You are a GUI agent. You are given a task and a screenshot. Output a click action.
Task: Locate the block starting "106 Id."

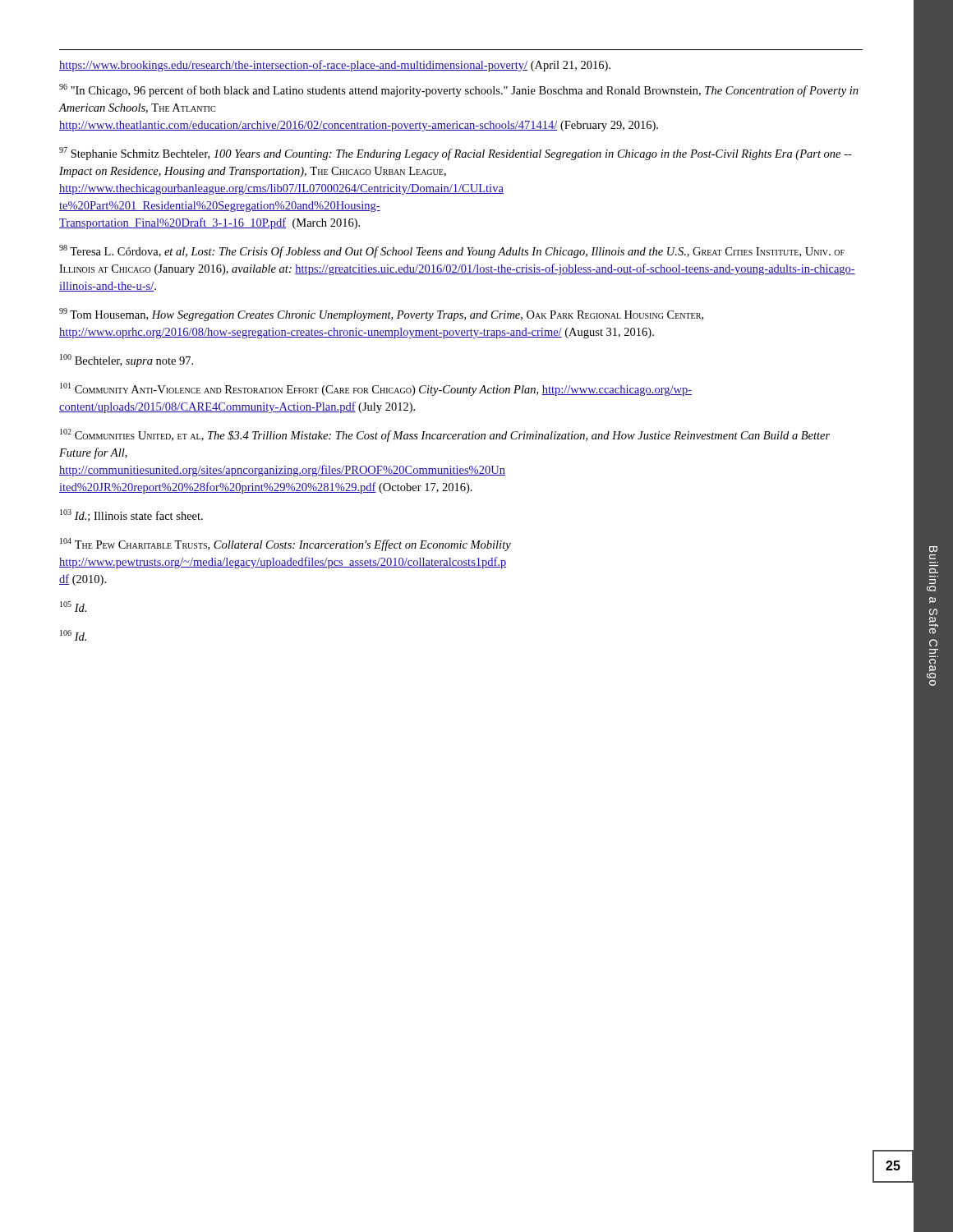[x=73, y=636]
